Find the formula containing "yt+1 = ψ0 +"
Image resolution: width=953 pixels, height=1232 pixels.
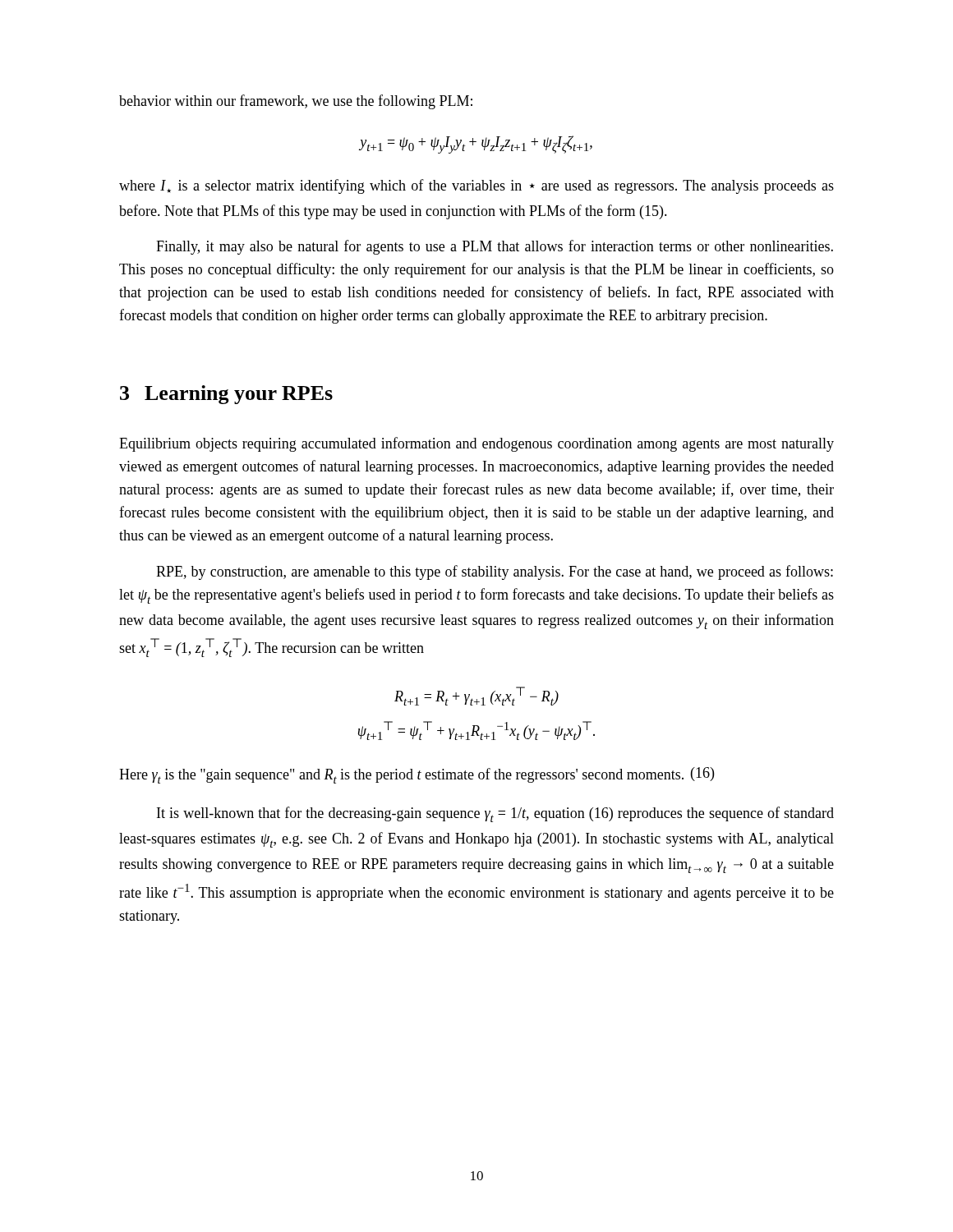tap(476, 143)
